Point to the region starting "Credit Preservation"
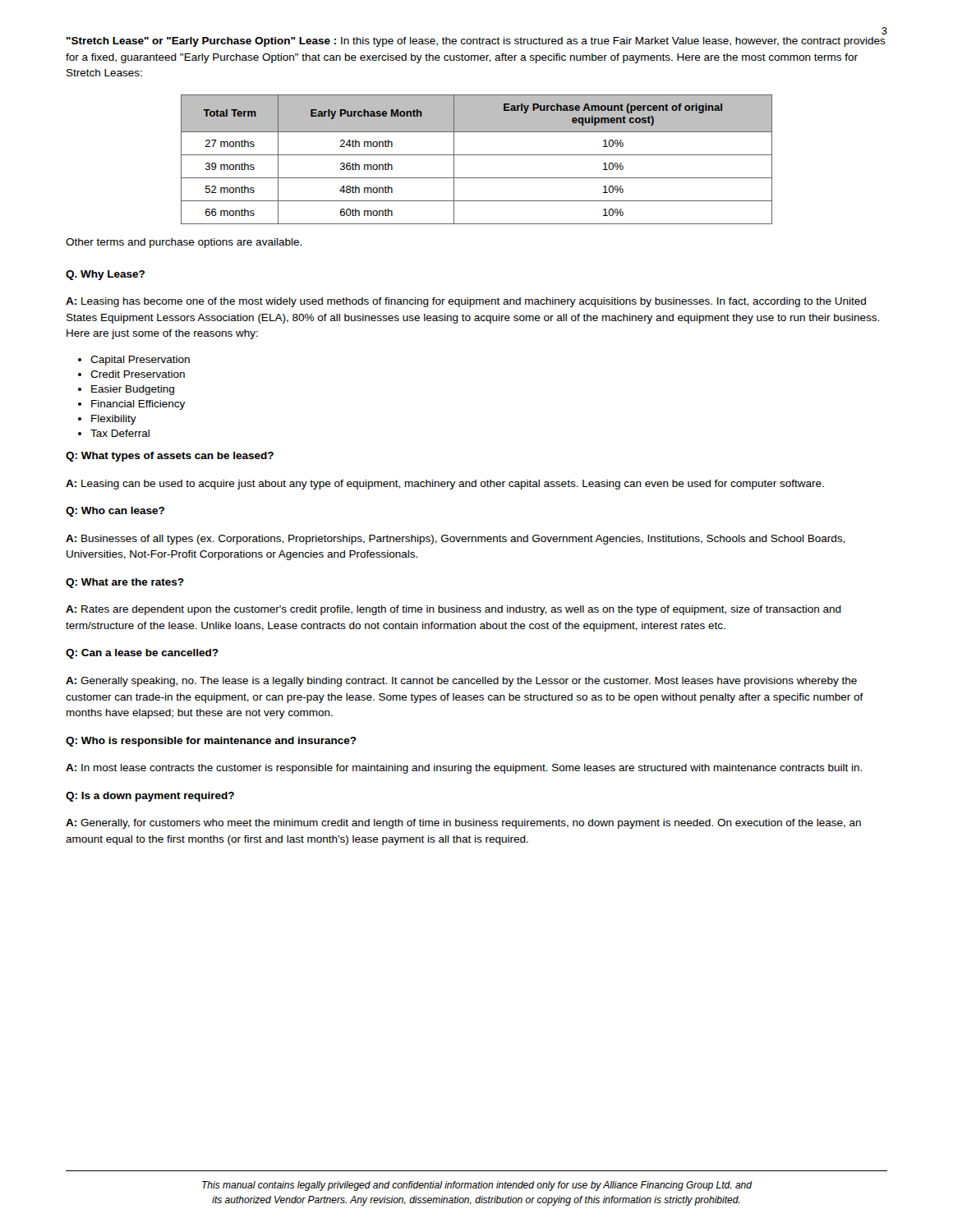 click(x=138, y=374)
